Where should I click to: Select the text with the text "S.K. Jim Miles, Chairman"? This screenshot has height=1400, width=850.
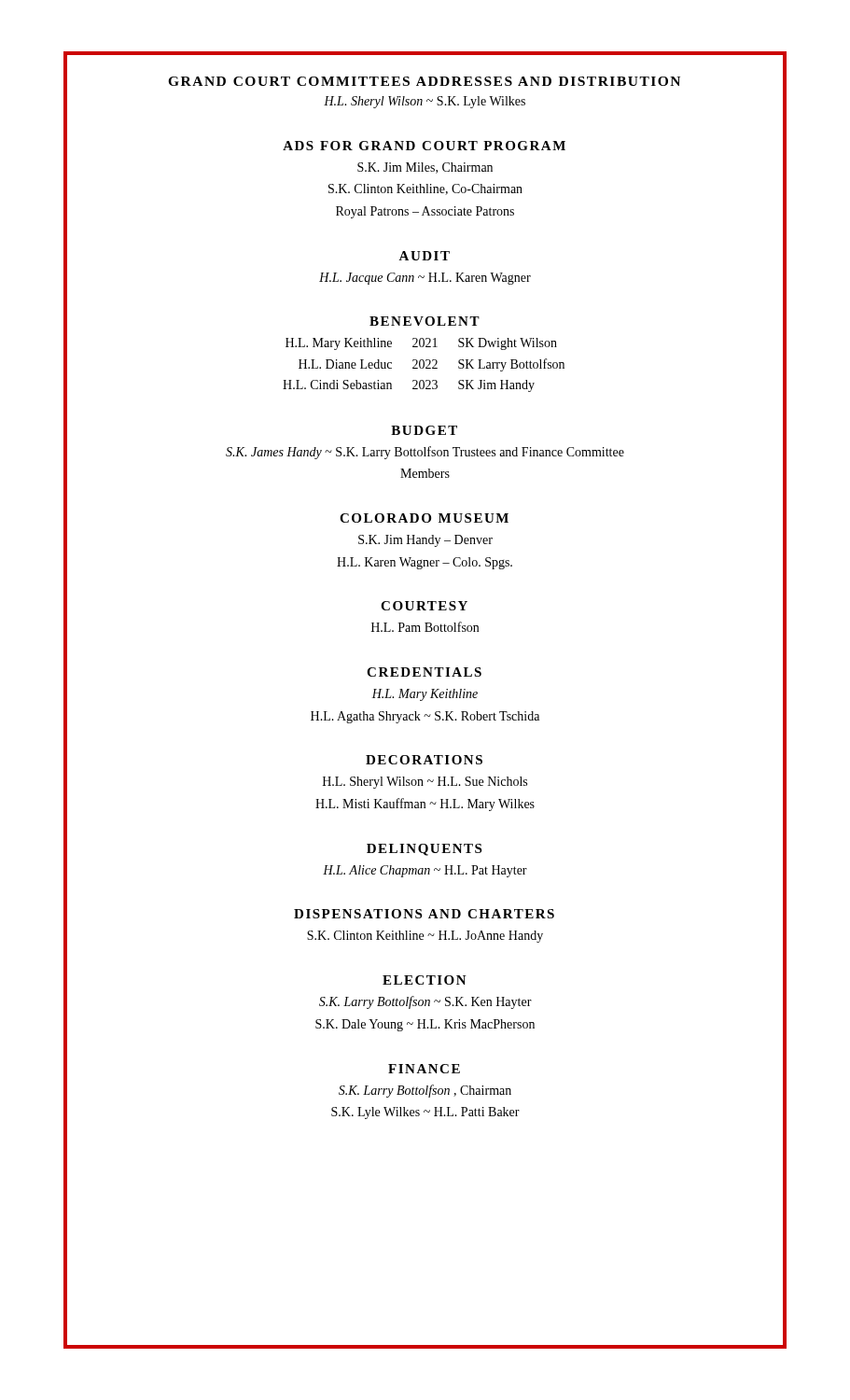tap(425, 167)
